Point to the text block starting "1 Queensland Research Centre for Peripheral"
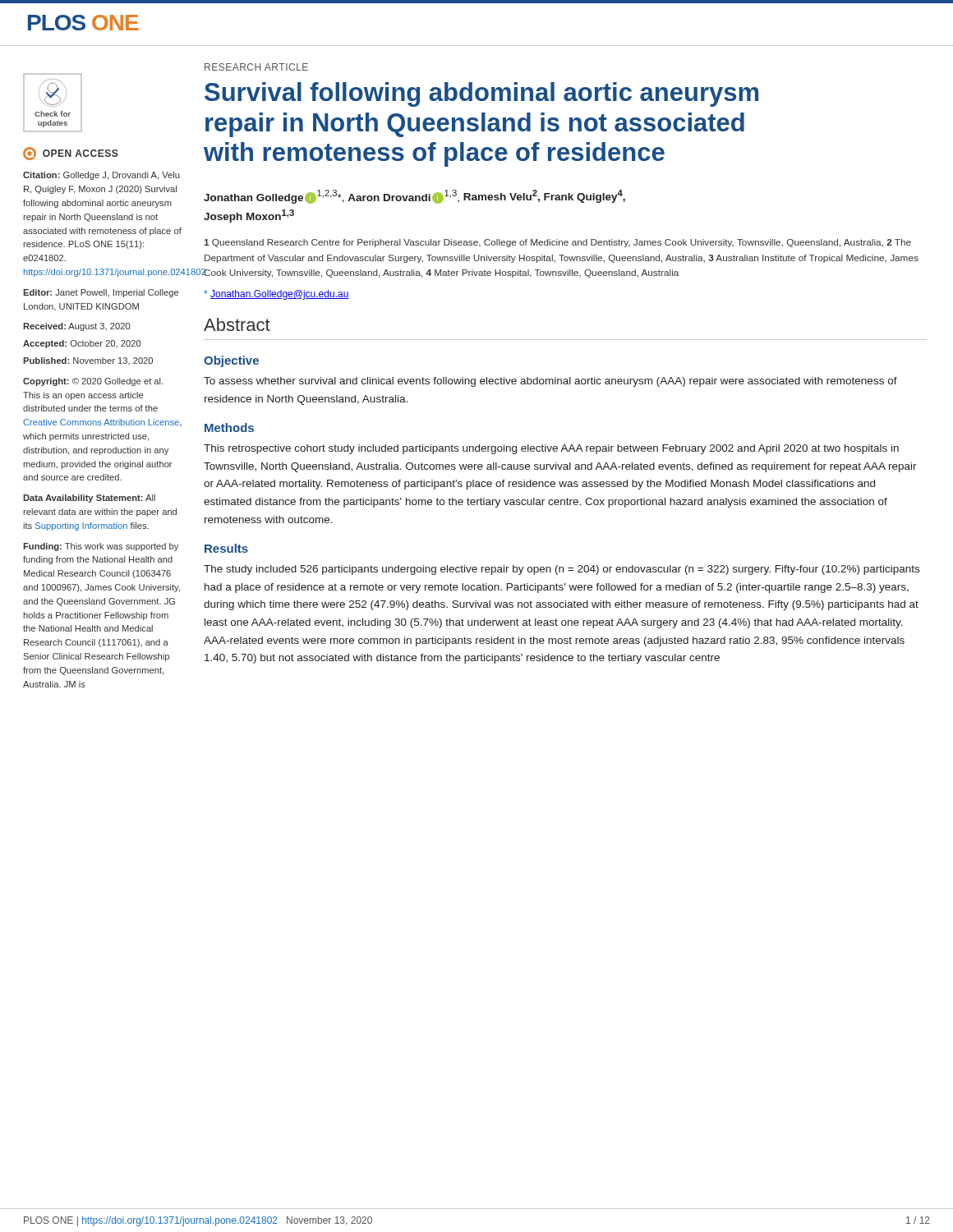Viewport: 953px width, 1232px height. point(561,258)
